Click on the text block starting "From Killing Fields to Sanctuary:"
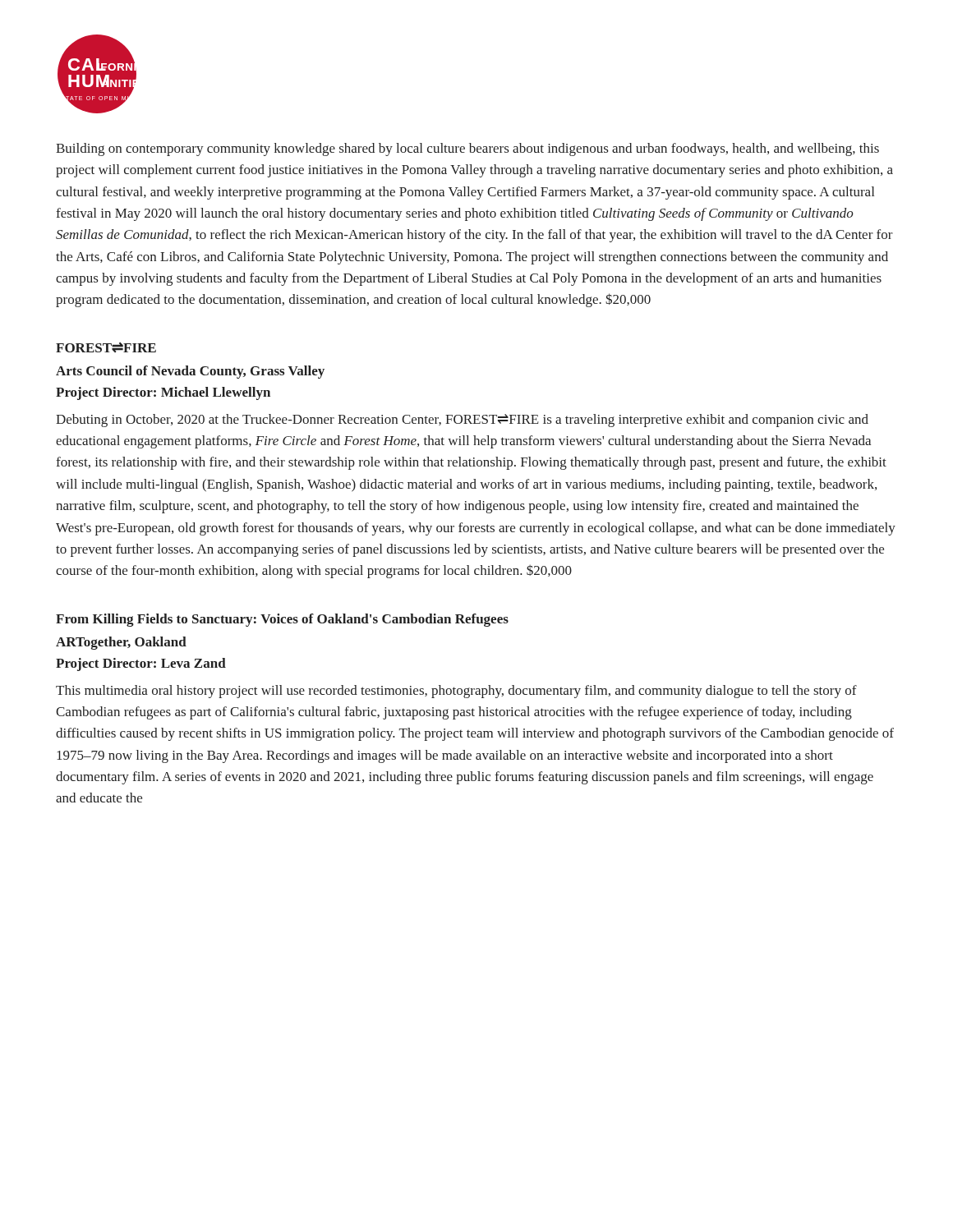953x1232 pixels. 476,619
